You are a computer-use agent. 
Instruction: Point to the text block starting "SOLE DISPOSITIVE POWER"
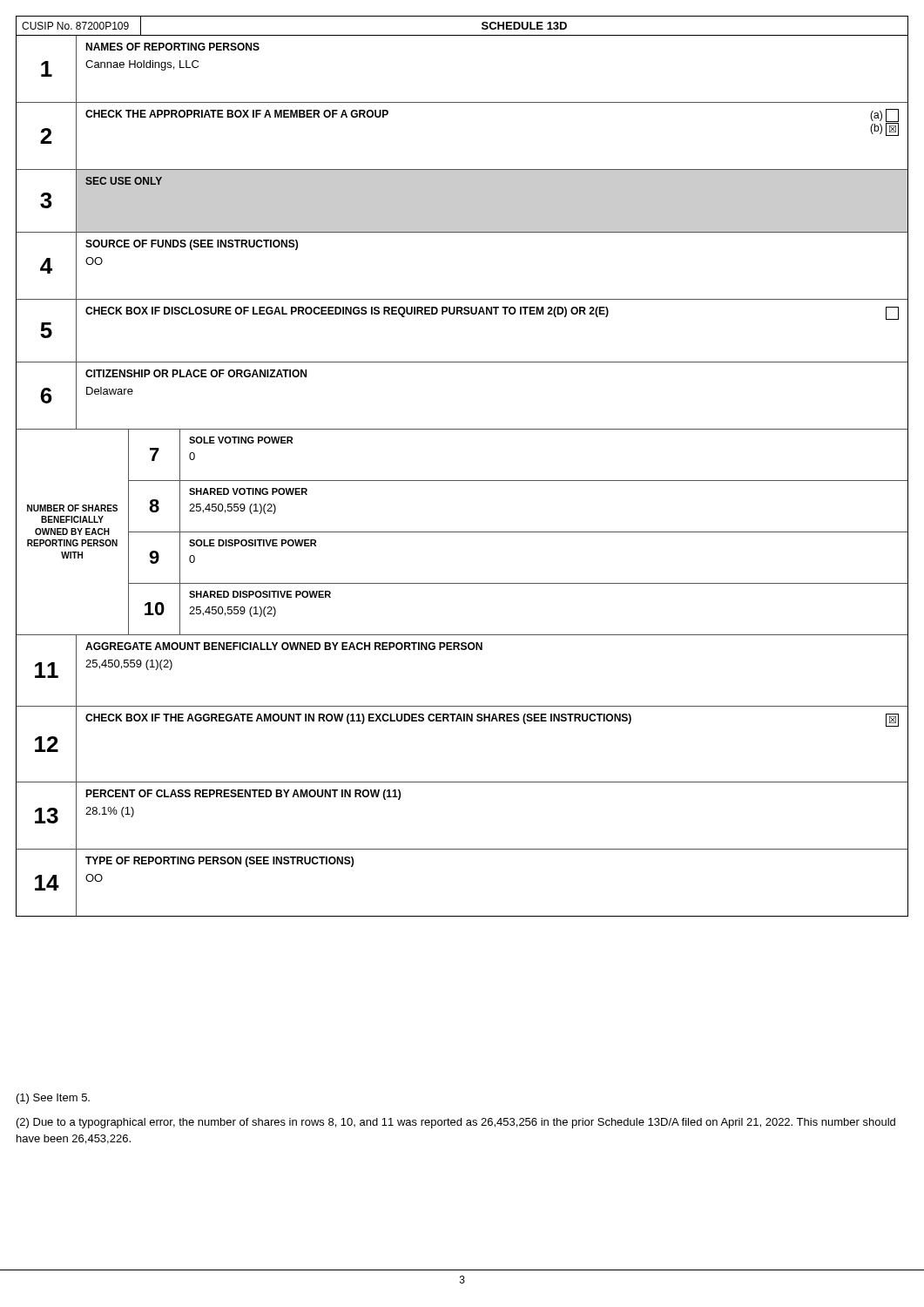click(253, 543)
